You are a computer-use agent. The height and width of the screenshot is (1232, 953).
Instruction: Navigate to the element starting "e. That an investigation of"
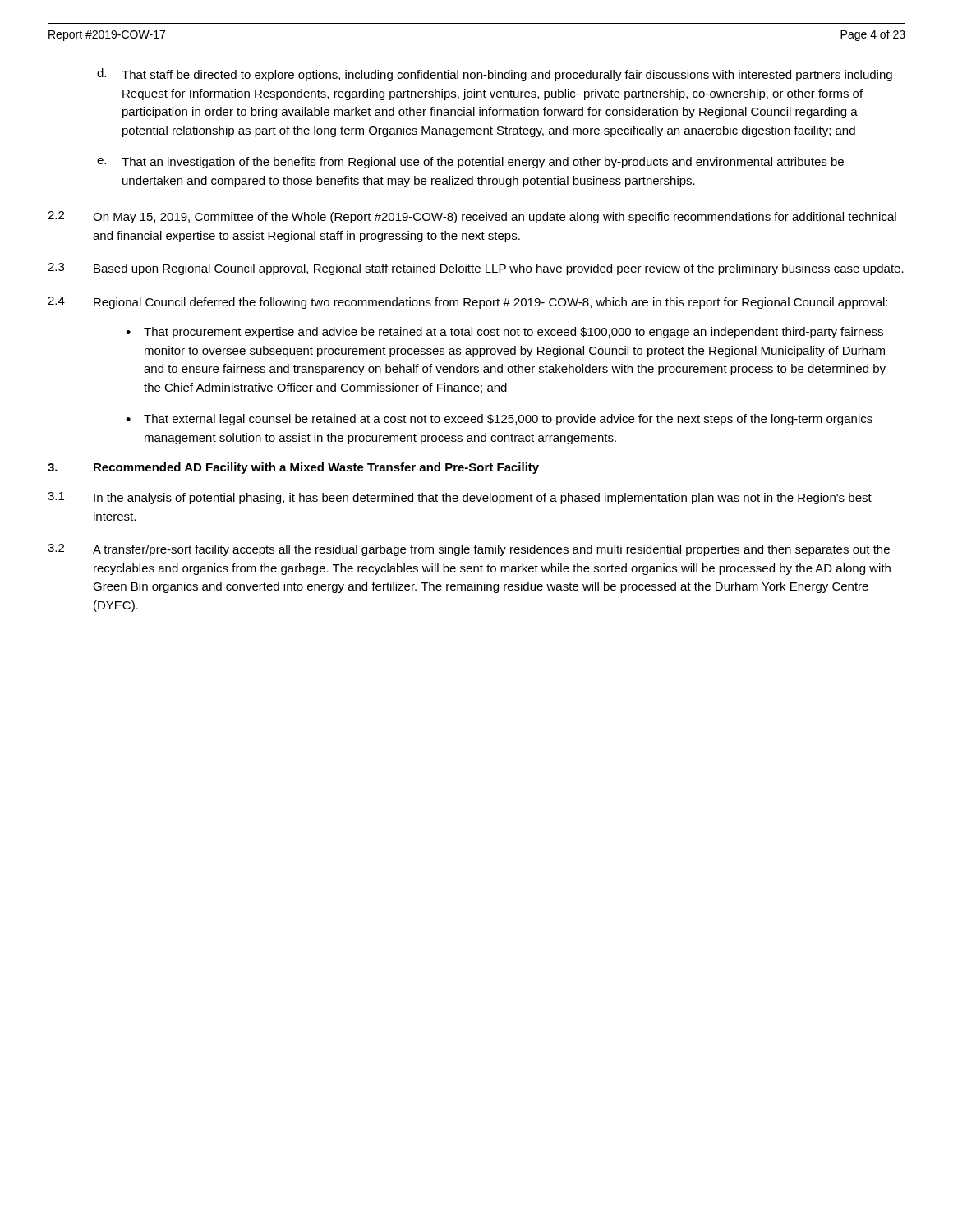(501, 171)
